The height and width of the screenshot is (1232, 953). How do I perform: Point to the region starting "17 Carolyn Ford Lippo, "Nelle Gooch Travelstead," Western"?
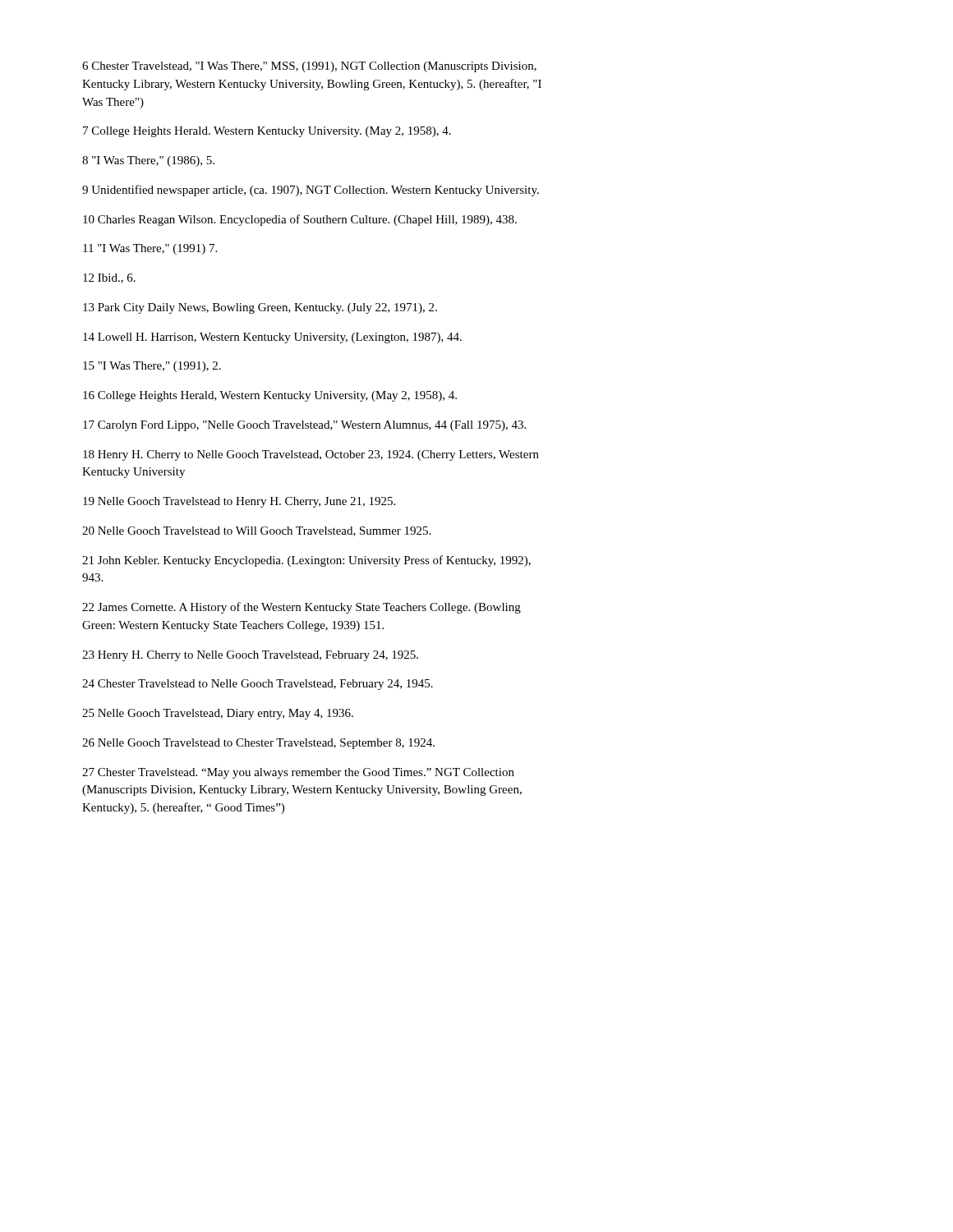304,424
